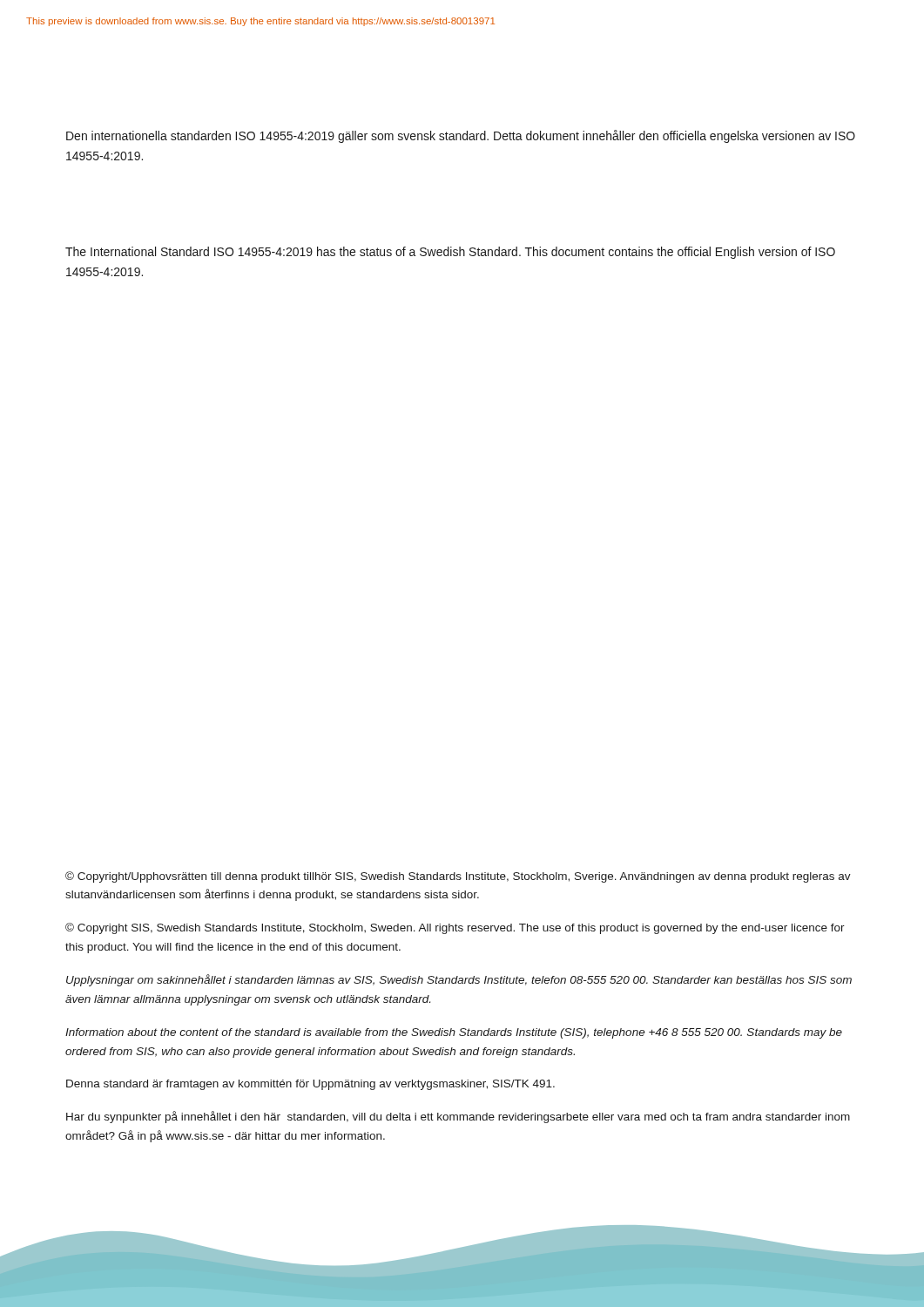Locate the text block that says "The International Standard ISO 14955-4:2019 has the"

click(x=450, y=262)
